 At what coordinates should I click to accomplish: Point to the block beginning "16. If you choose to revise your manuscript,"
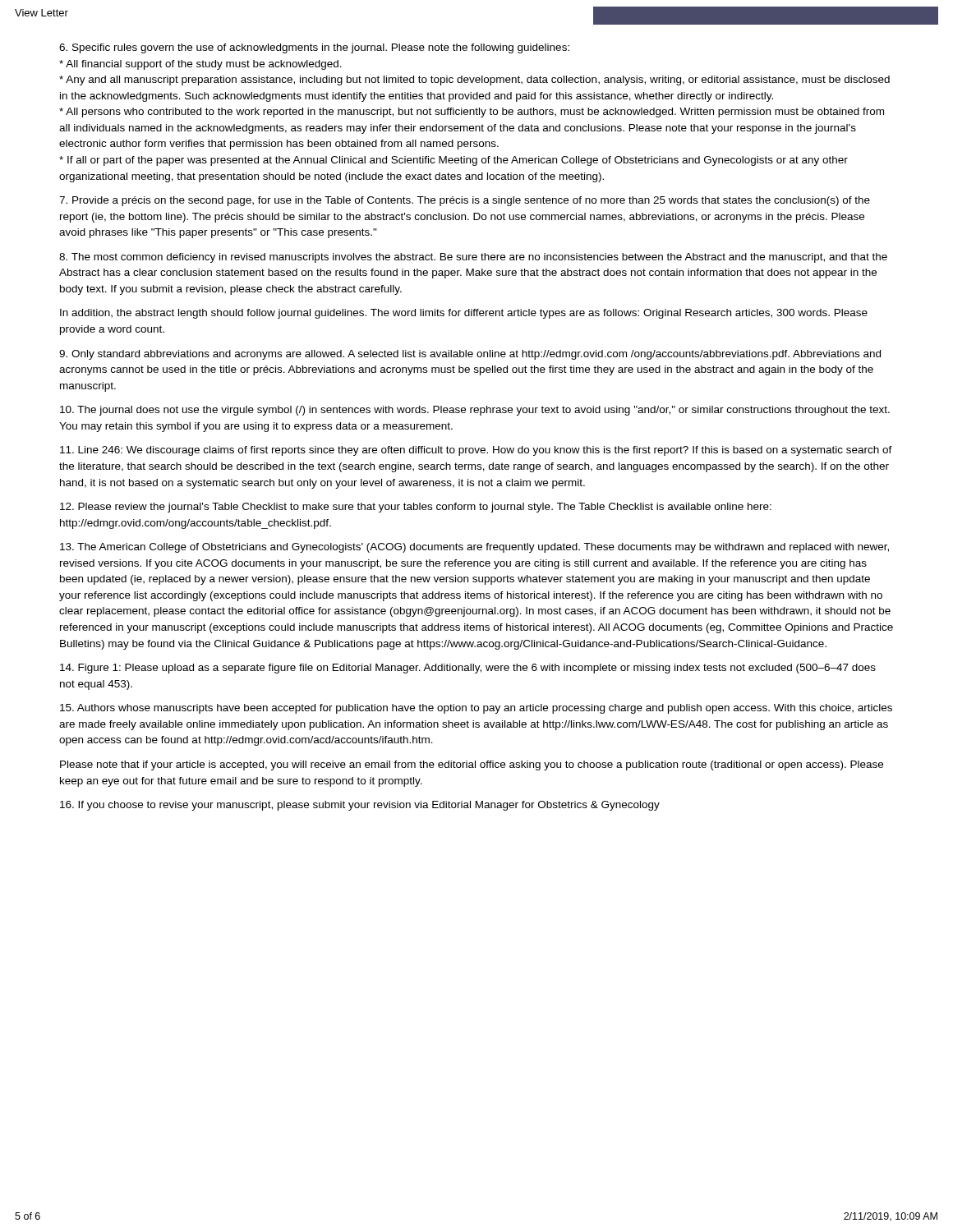pyautogui.click(x=476, y=805)
